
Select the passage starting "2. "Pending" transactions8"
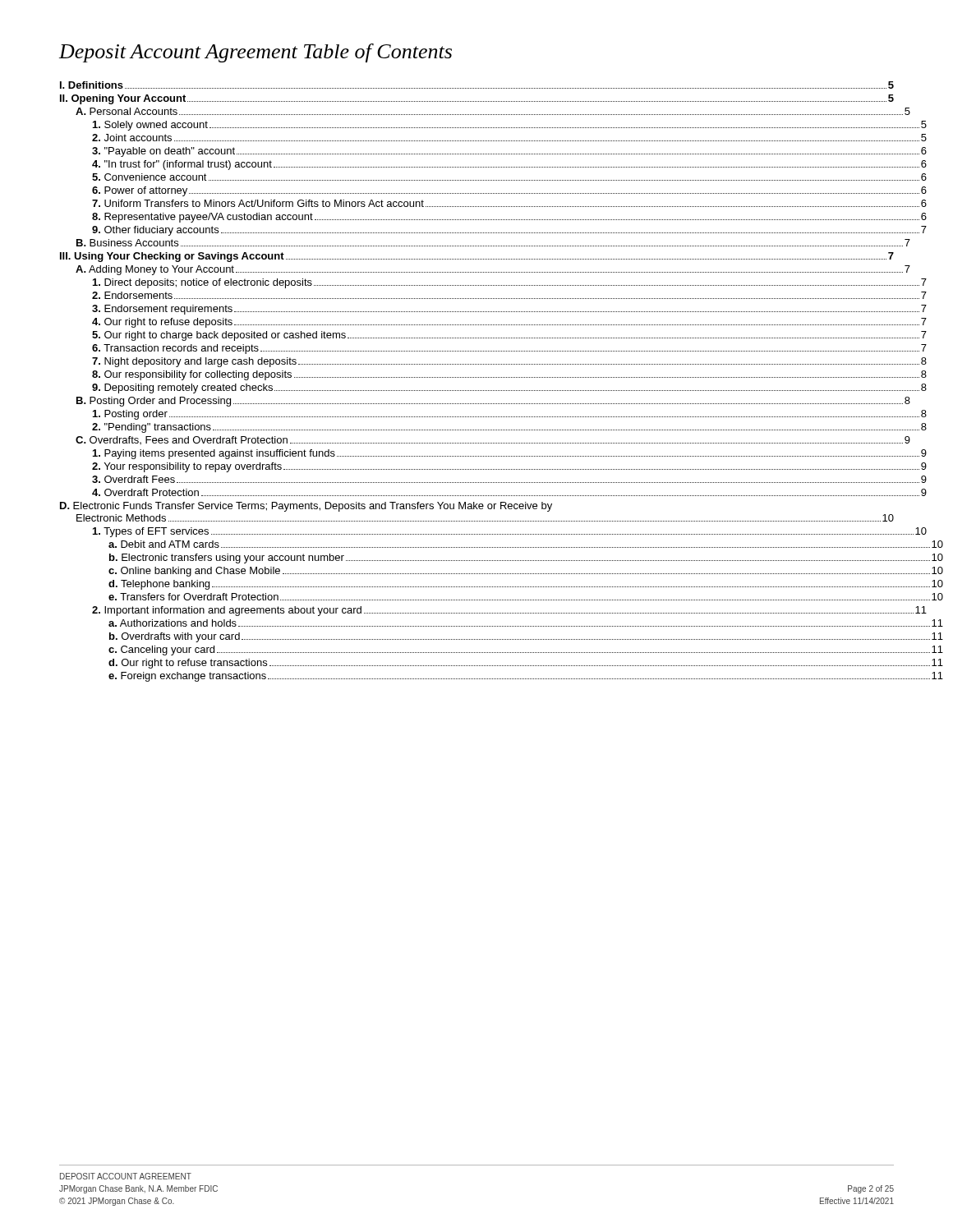click(509, 427)
